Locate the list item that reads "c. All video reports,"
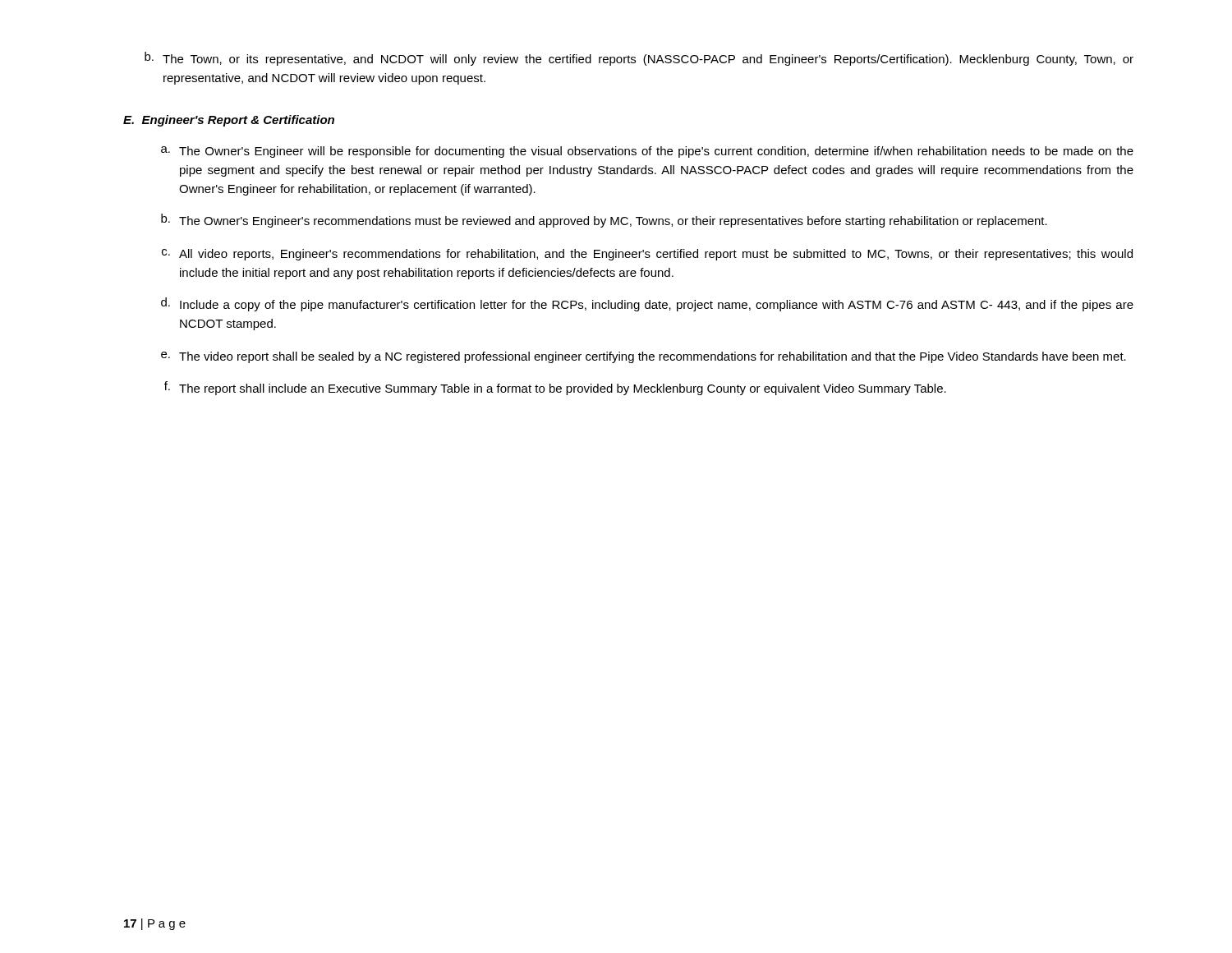 click(637, 263)
